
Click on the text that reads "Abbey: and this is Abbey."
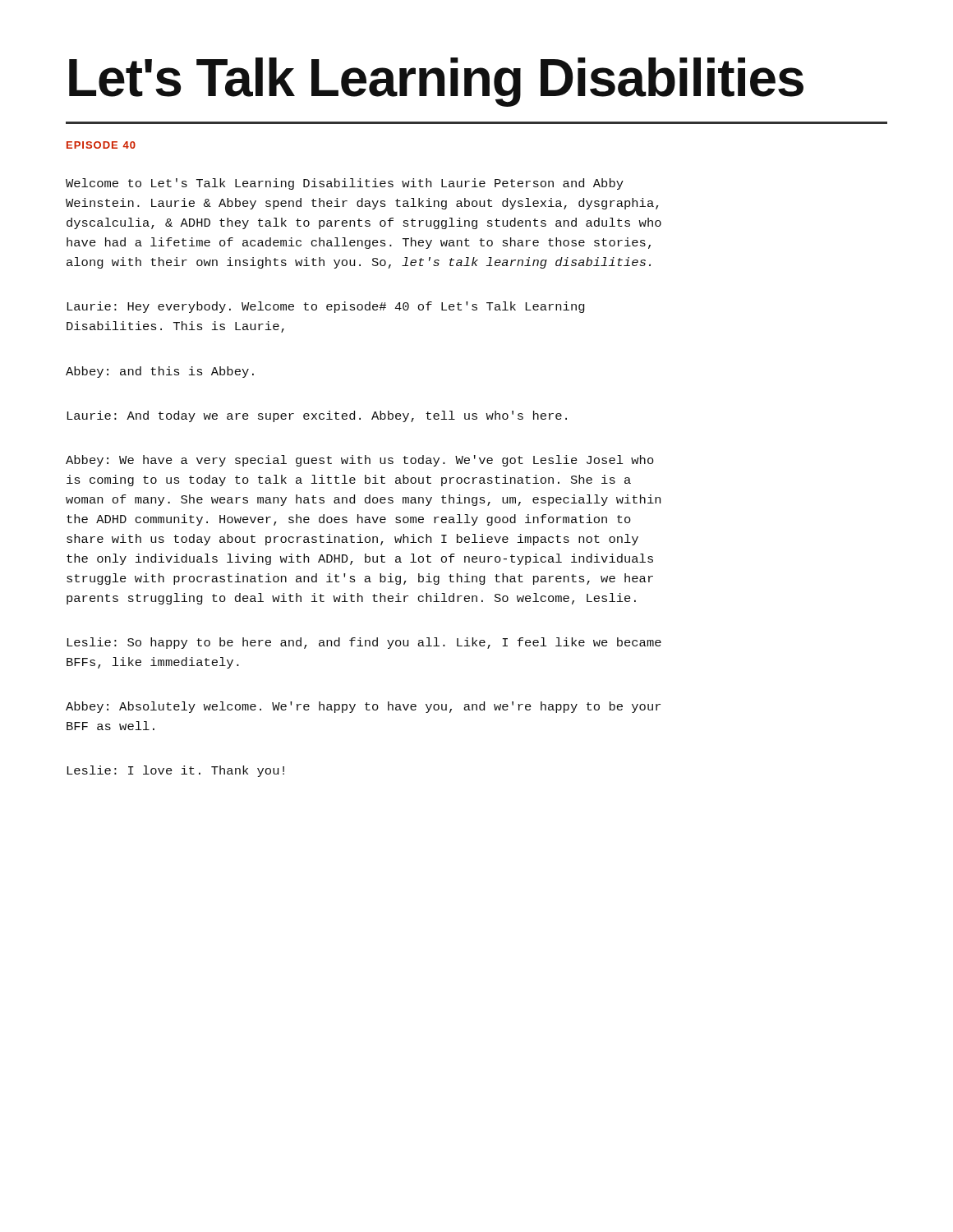(x=161, y=372)
